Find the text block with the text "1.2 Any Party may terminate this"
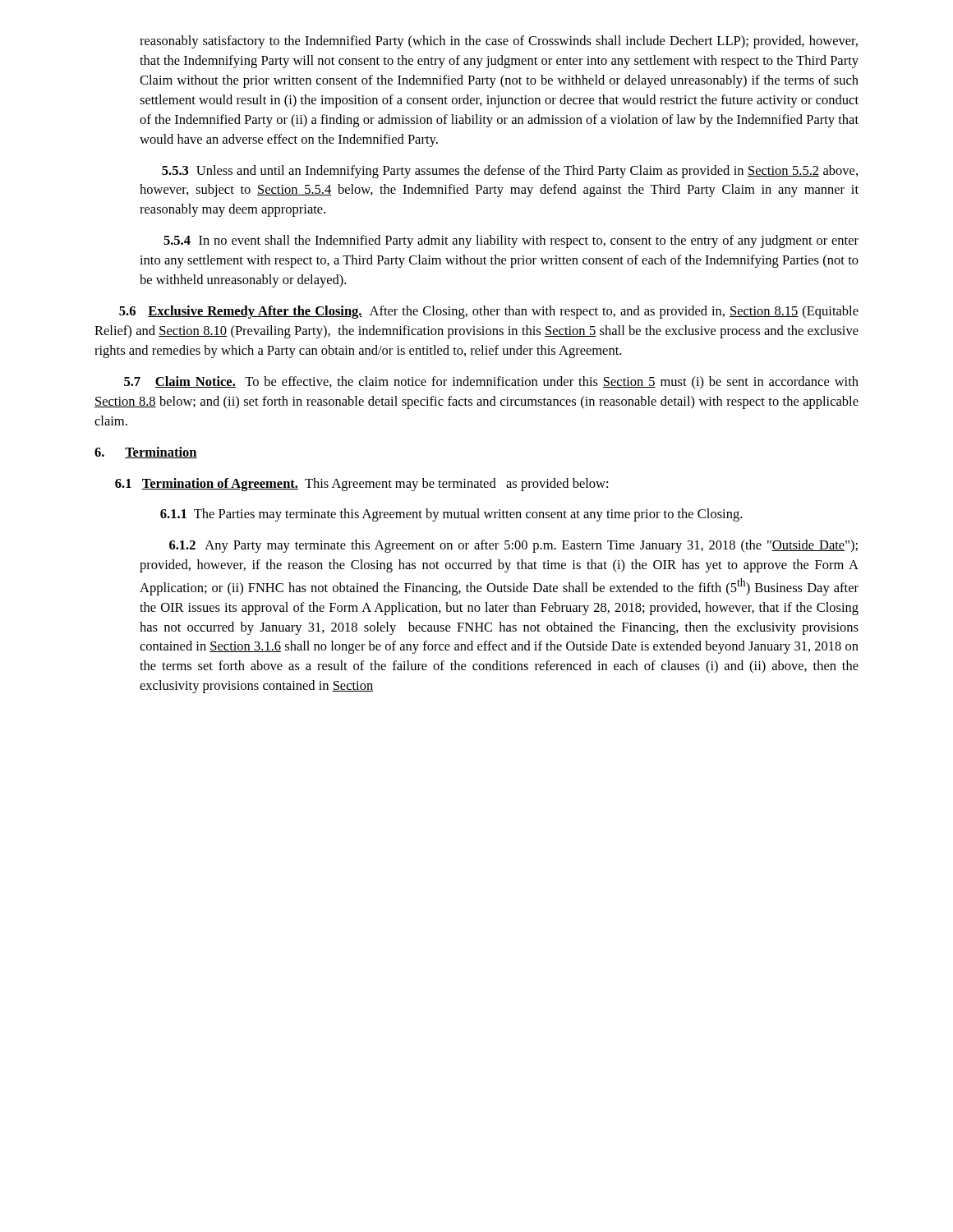The height and width of the screenshot is (1232, 953). pos(499,615)
